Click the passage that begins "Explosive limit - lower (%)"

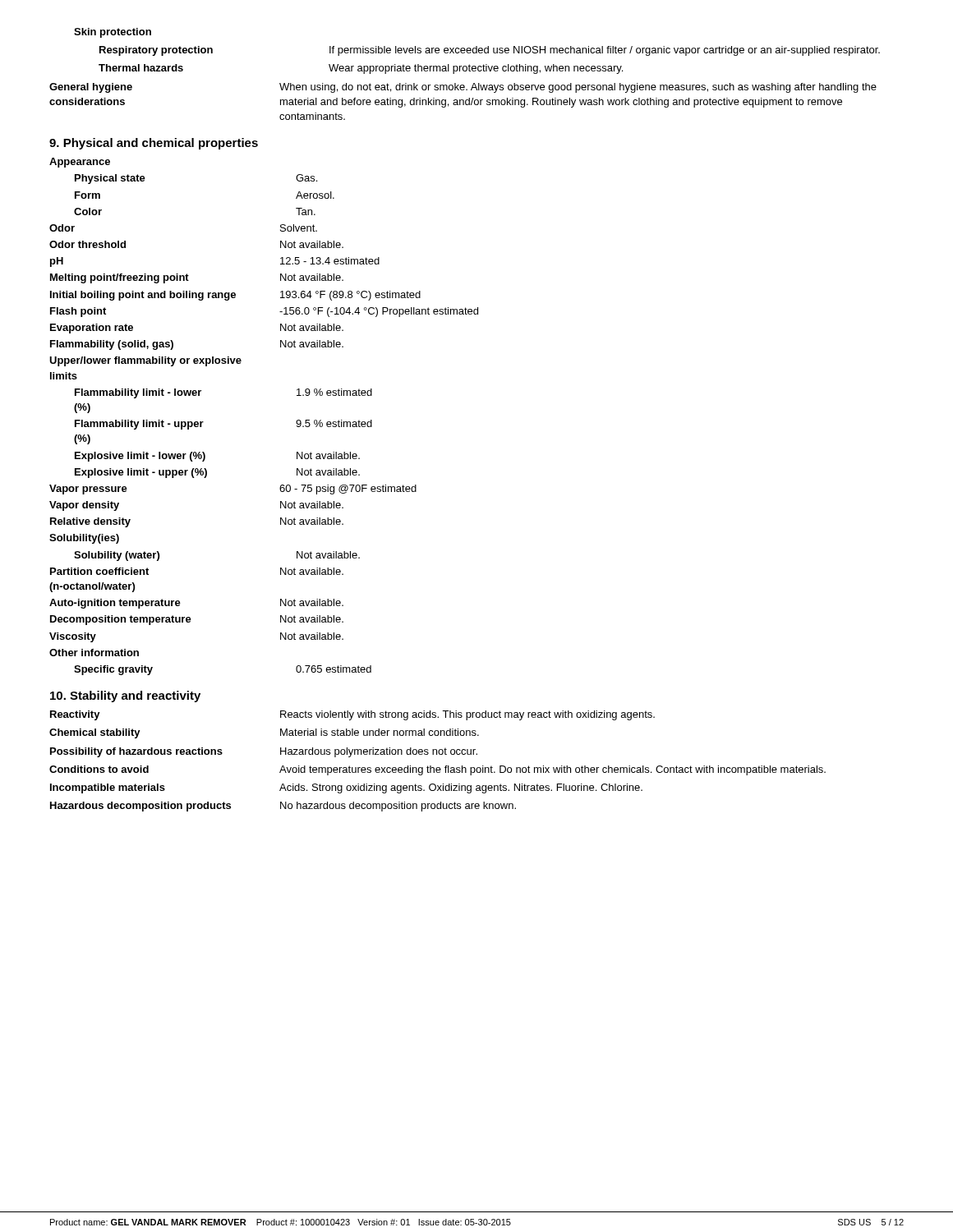(138, 456)
